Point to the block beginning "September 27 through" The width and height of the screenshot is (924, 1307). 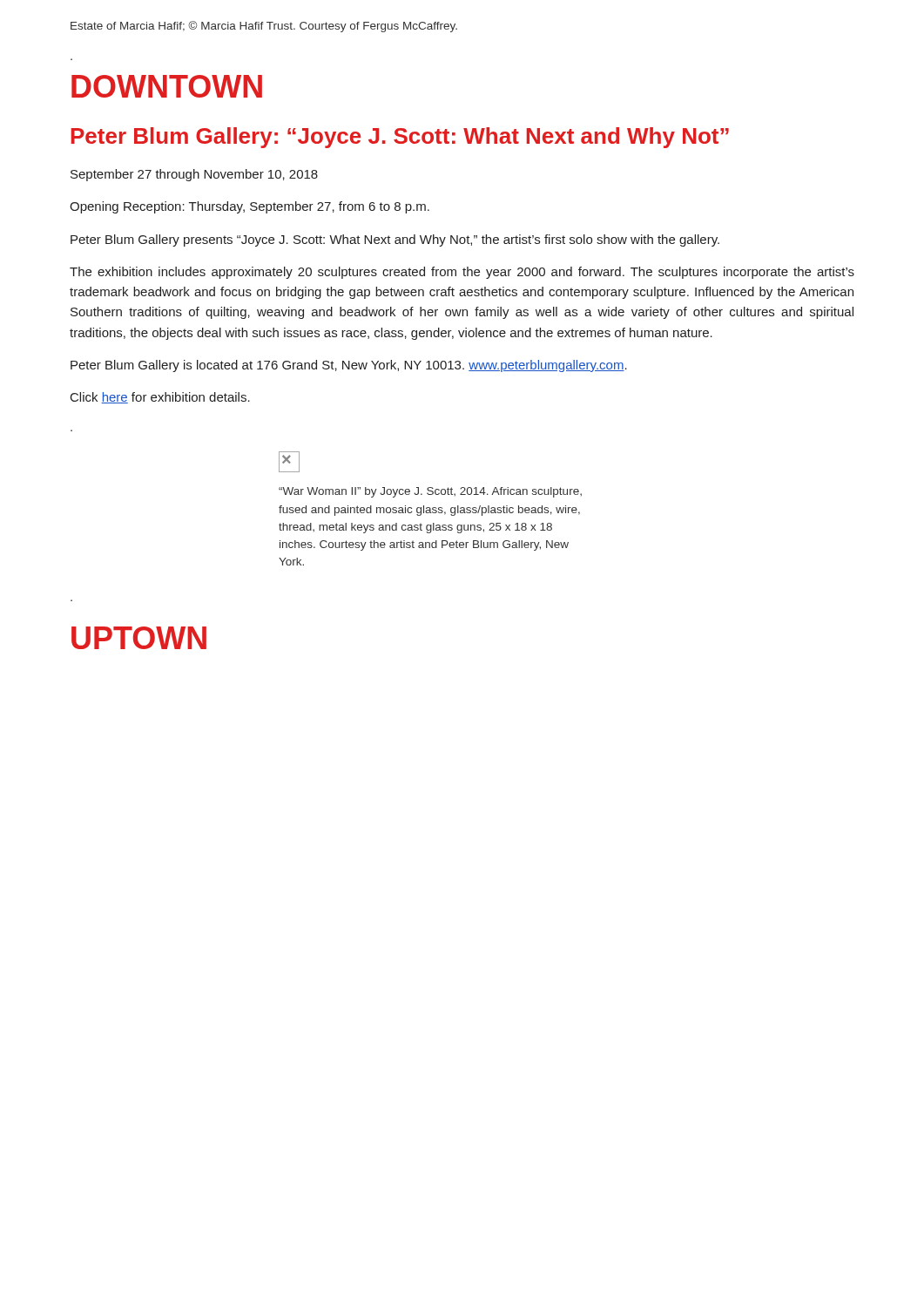[194, 174]
